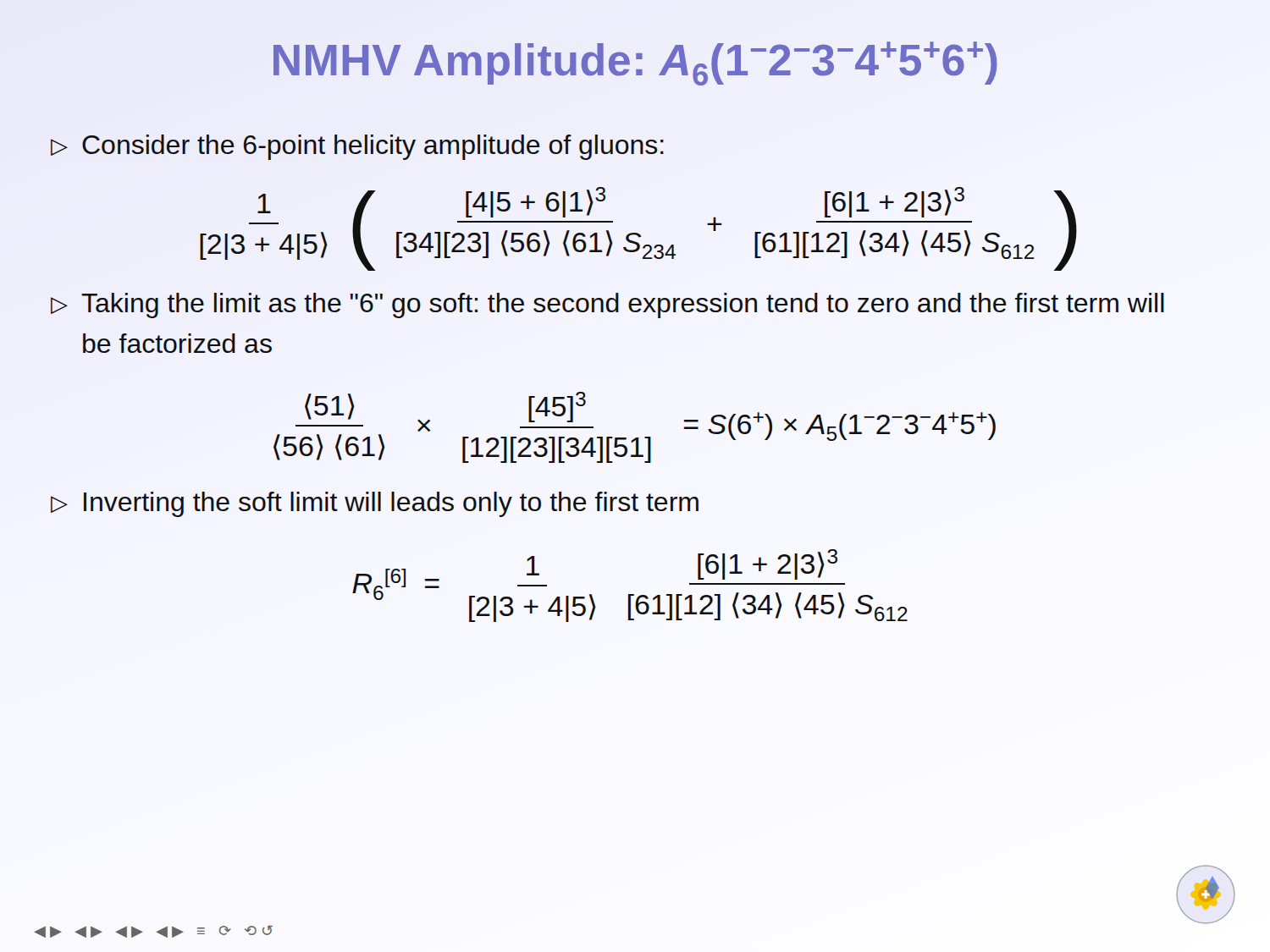Find the block on this page that starts "▷ Inverting the soft limit"
The height and width of the screenshot is (952, 1270).
[x=375, y=502]
